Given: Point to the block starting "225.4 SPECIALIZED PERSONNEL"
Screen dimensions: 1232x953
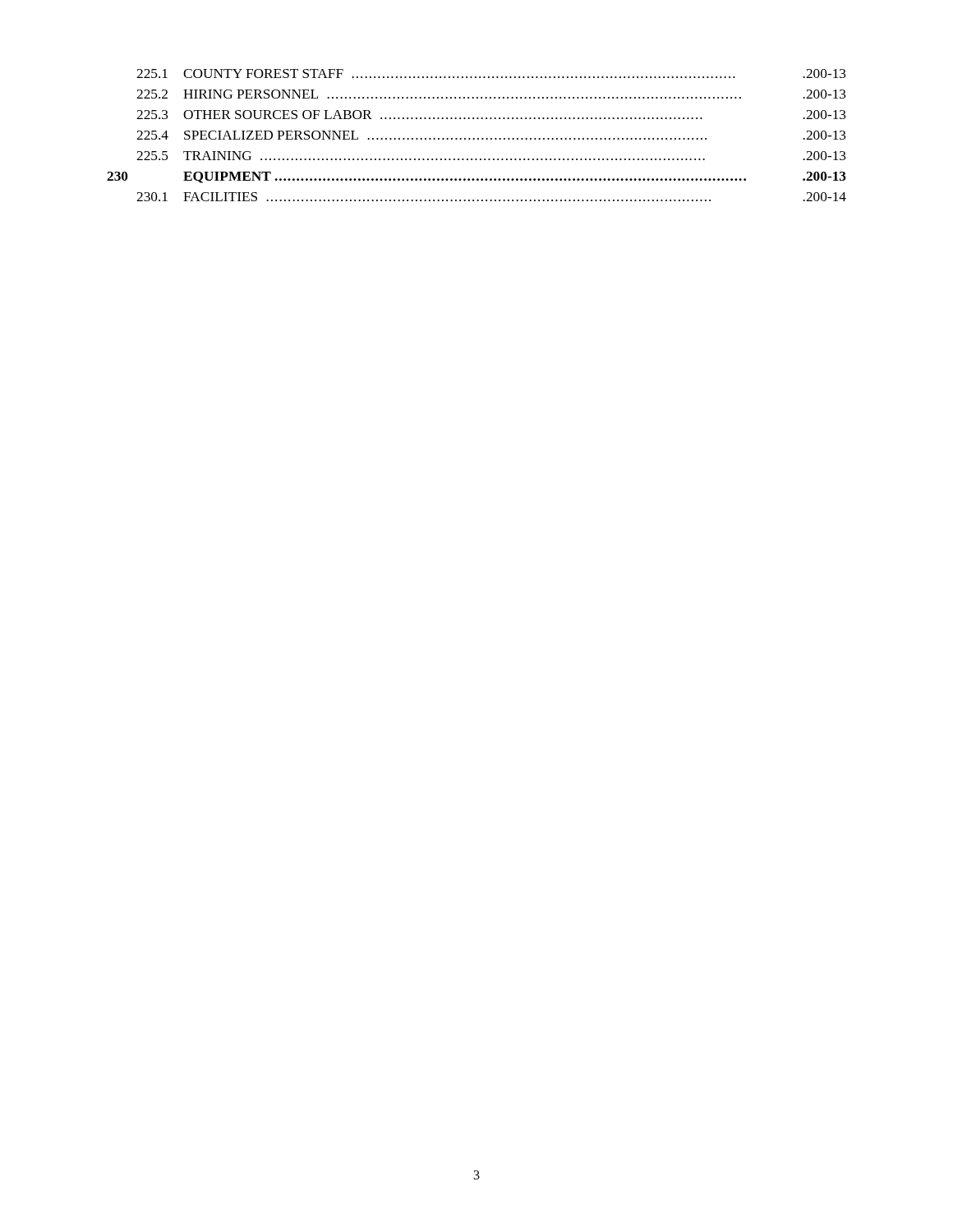Looking at the screenshot, I should 476,136.
